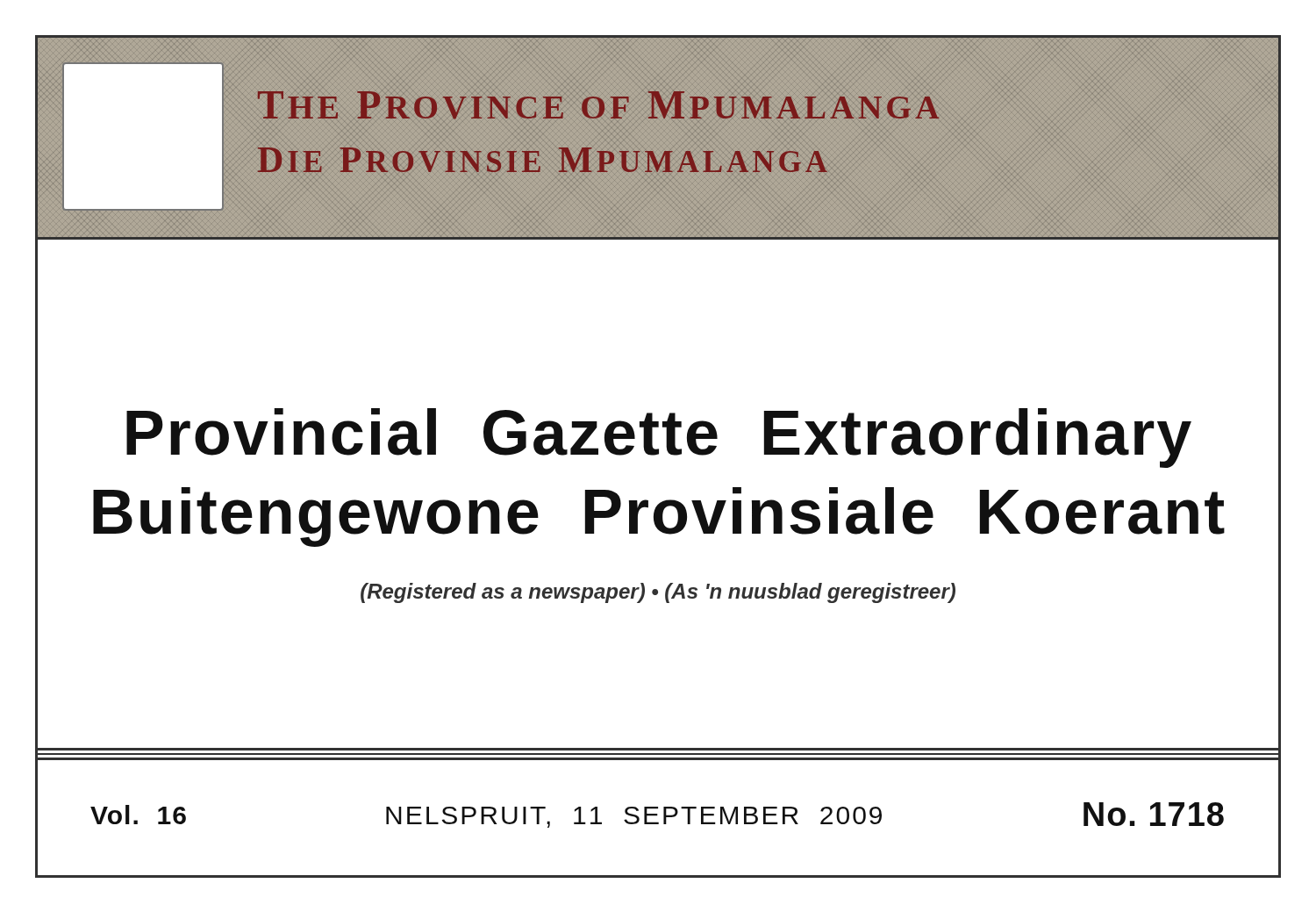Find "THE PROVINCE OF MPUMALANGA DIE PROVINSIE MPUMALANGA" on this page

click(x=740, y=131)
